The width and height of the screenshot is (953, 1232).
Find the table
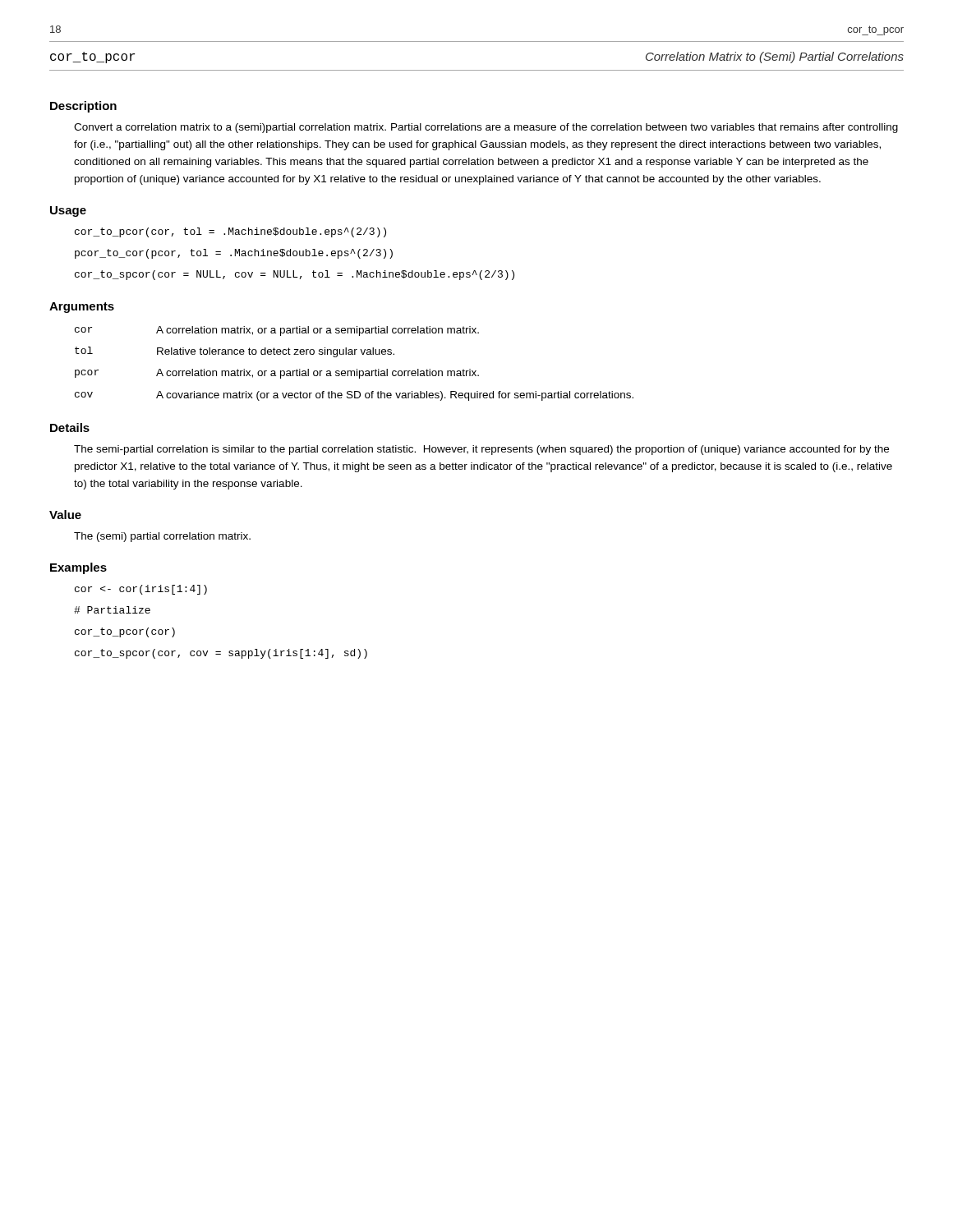point(476,363)
